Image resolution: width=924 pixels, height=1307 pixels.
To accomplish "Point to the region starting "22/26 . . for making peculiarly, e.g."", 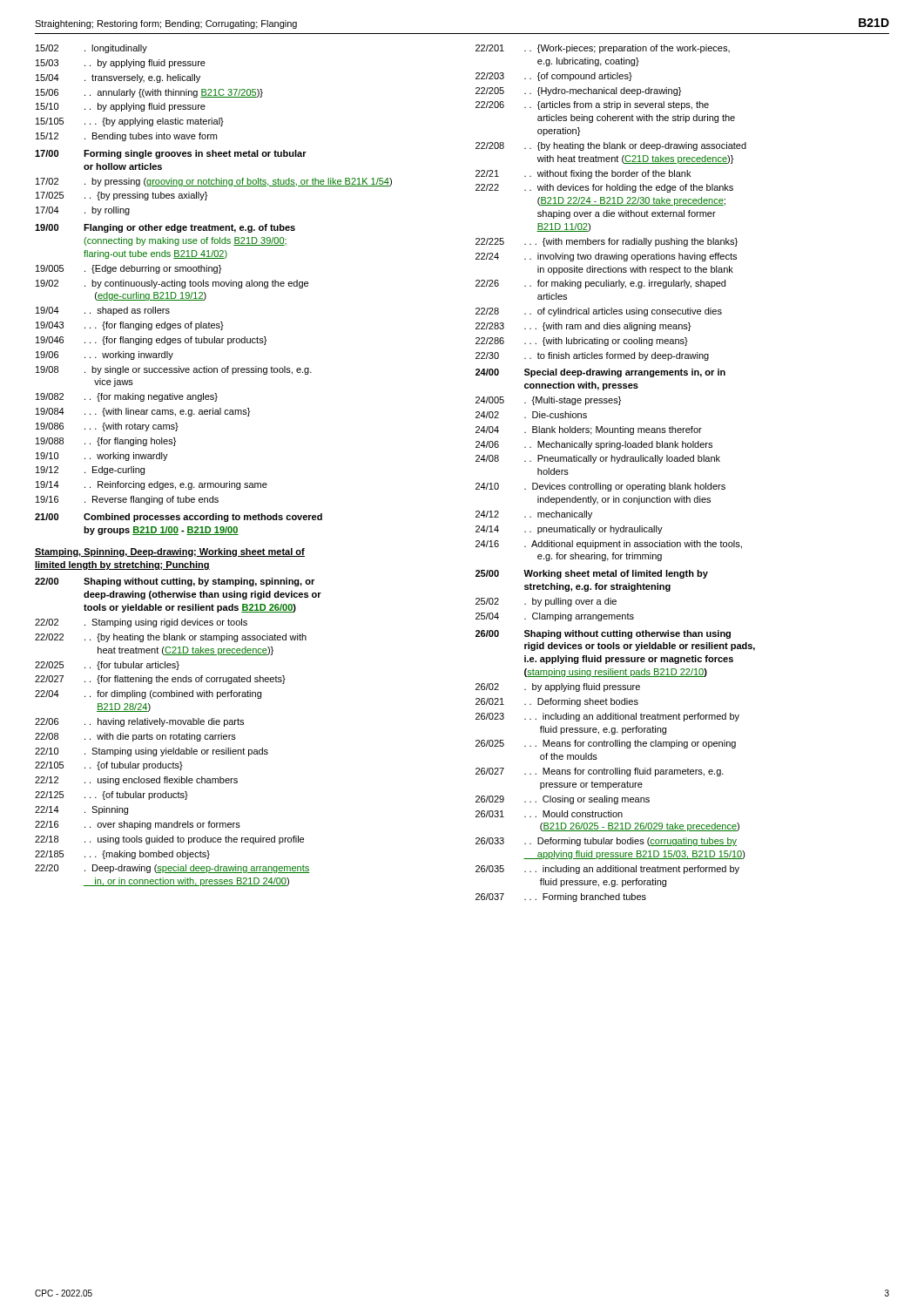I will point(682,290).
